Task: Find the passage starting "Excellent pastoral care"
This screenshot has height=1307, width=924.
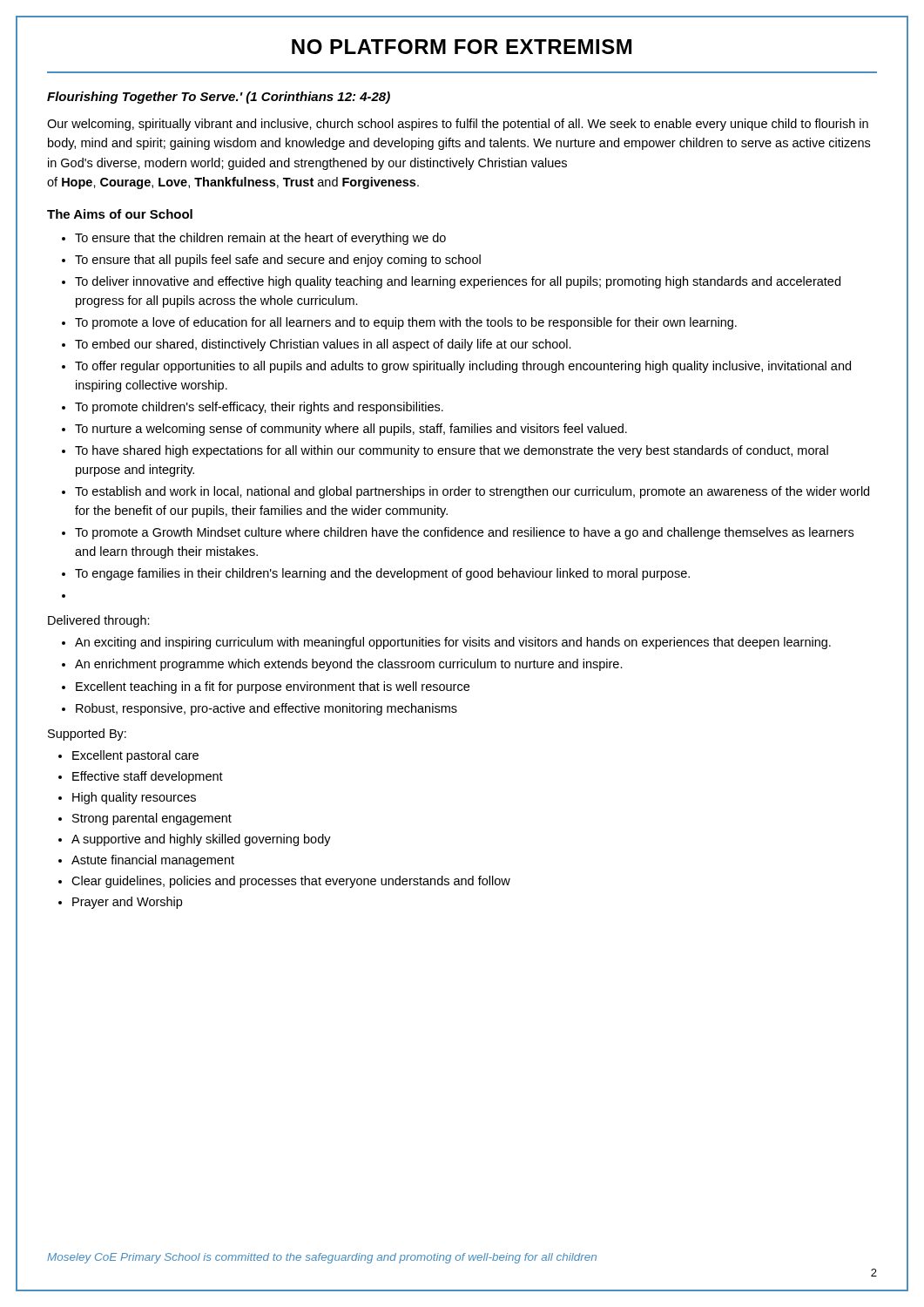Action: coord(135,755)
